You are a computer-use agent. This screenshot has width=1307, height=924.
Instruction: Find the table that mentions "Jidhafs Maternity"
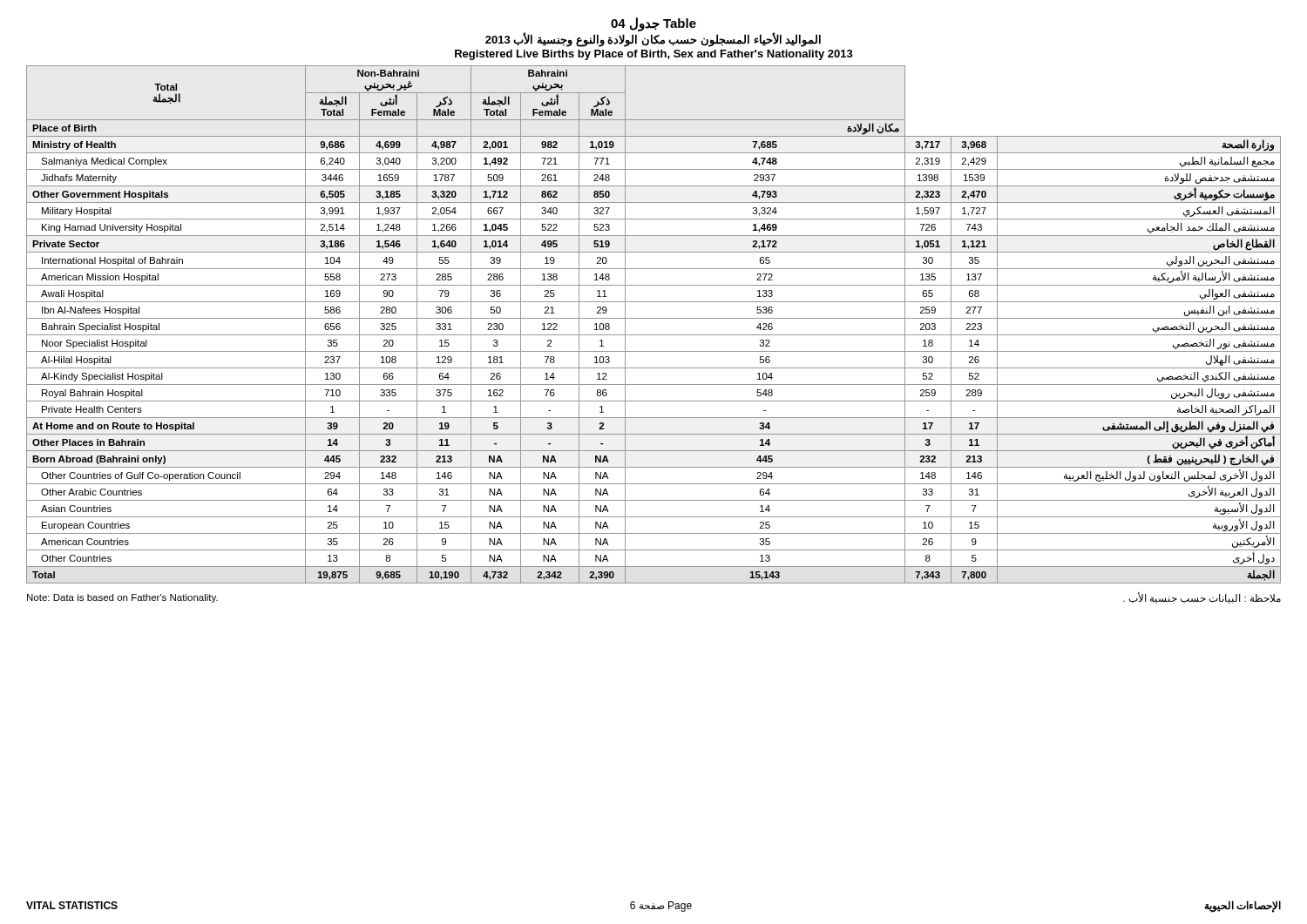654,324
